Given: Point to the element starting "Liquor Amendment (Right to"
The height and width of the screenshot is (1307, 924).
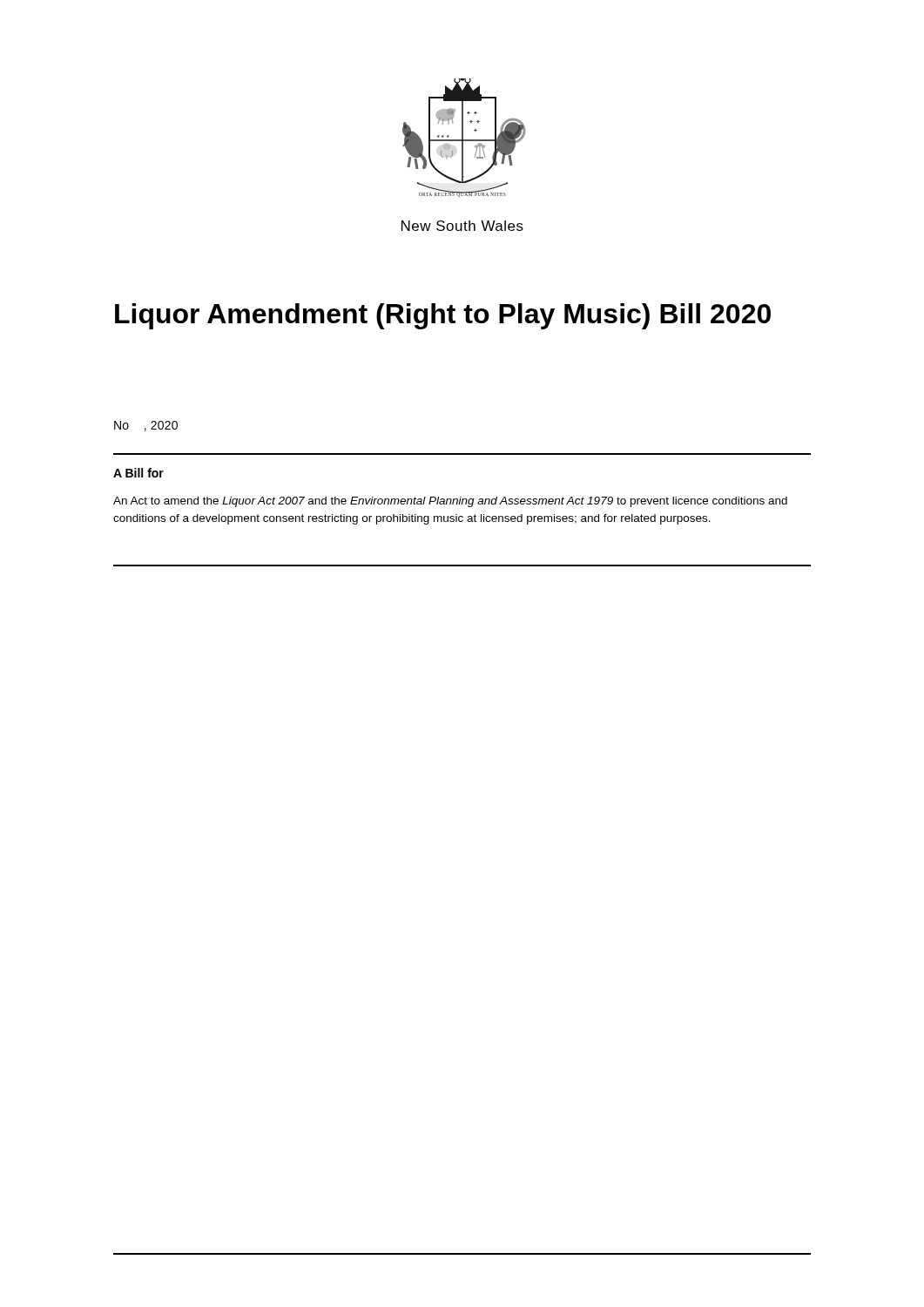Looking at the screenshot, I should [443, 314].
